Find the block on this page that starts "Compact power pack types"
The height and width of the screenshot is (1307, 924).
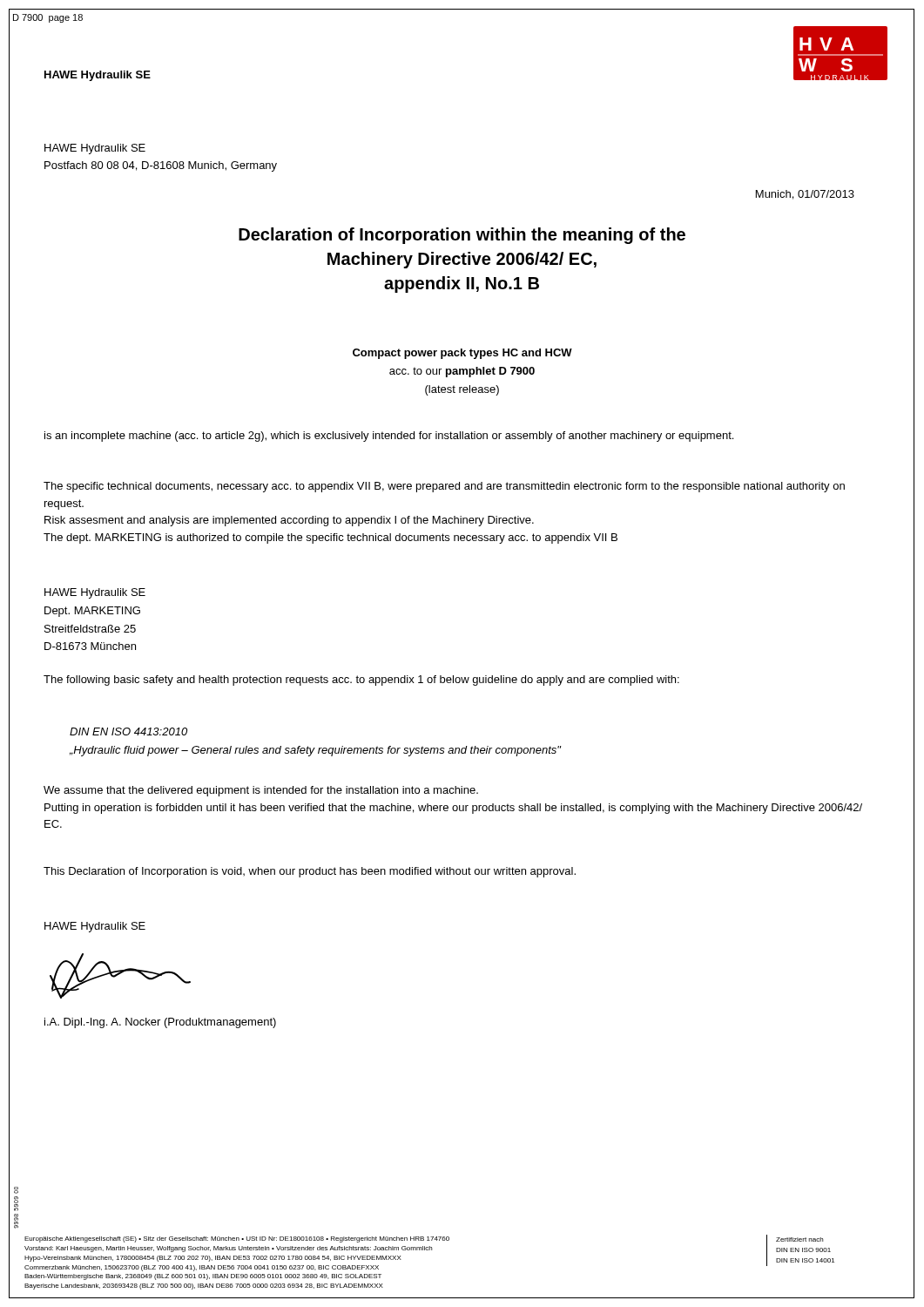(x=462, y=371)
